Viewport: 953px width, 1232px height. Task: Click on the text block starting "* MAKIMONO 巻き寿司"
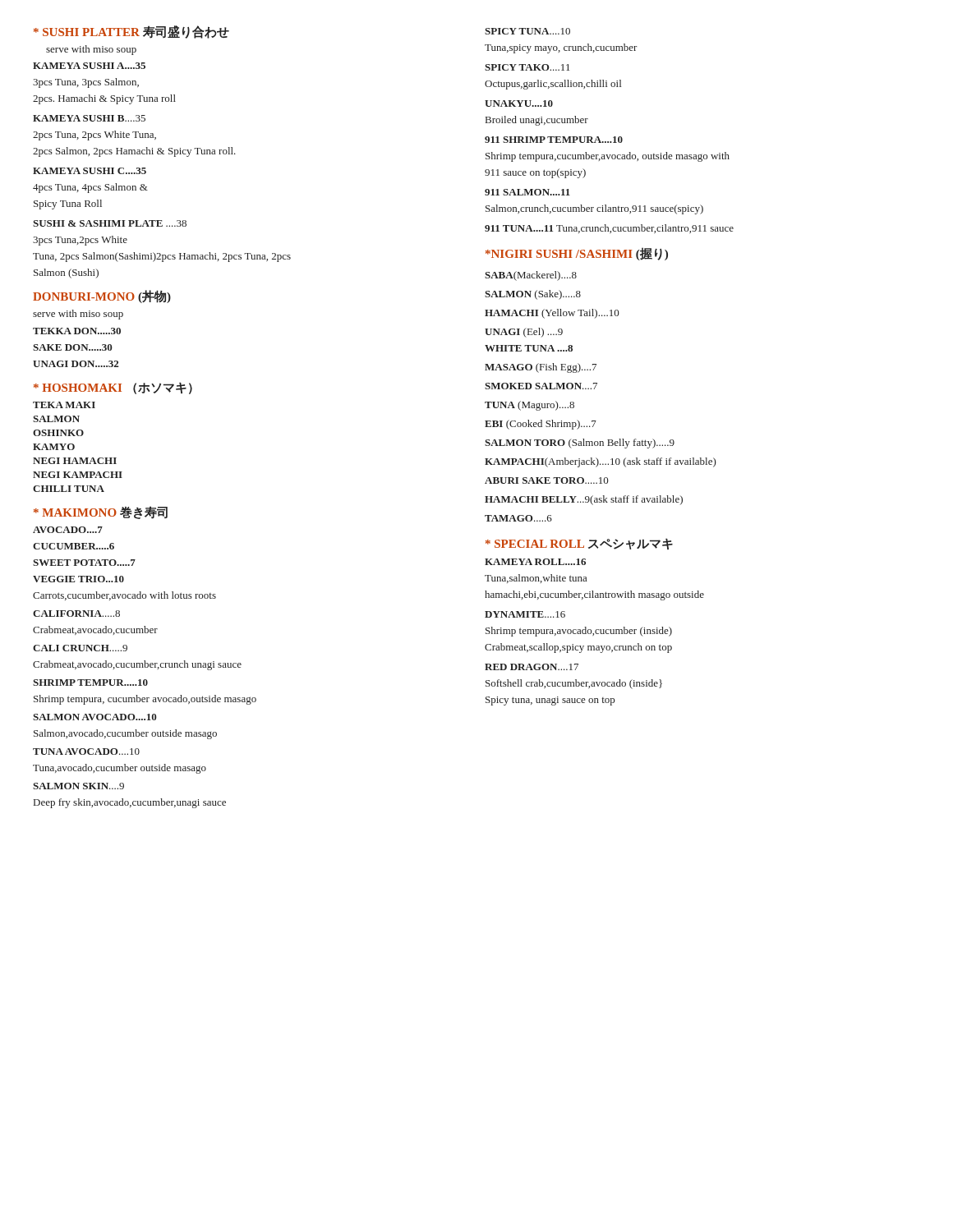coord(101,513)
